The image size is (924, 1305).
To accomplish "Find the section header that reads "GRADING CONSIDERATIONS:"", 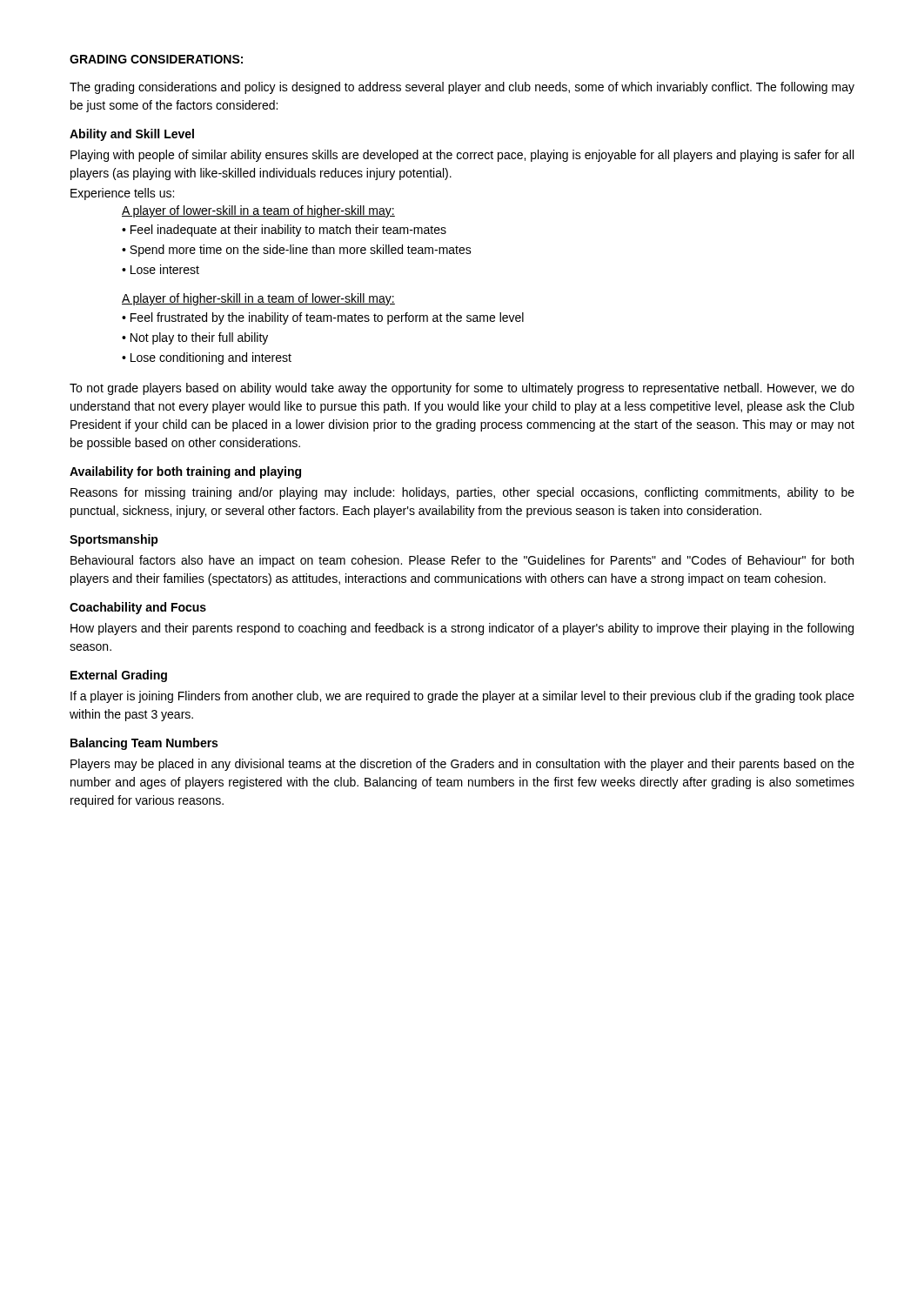I will coord(157,59).
